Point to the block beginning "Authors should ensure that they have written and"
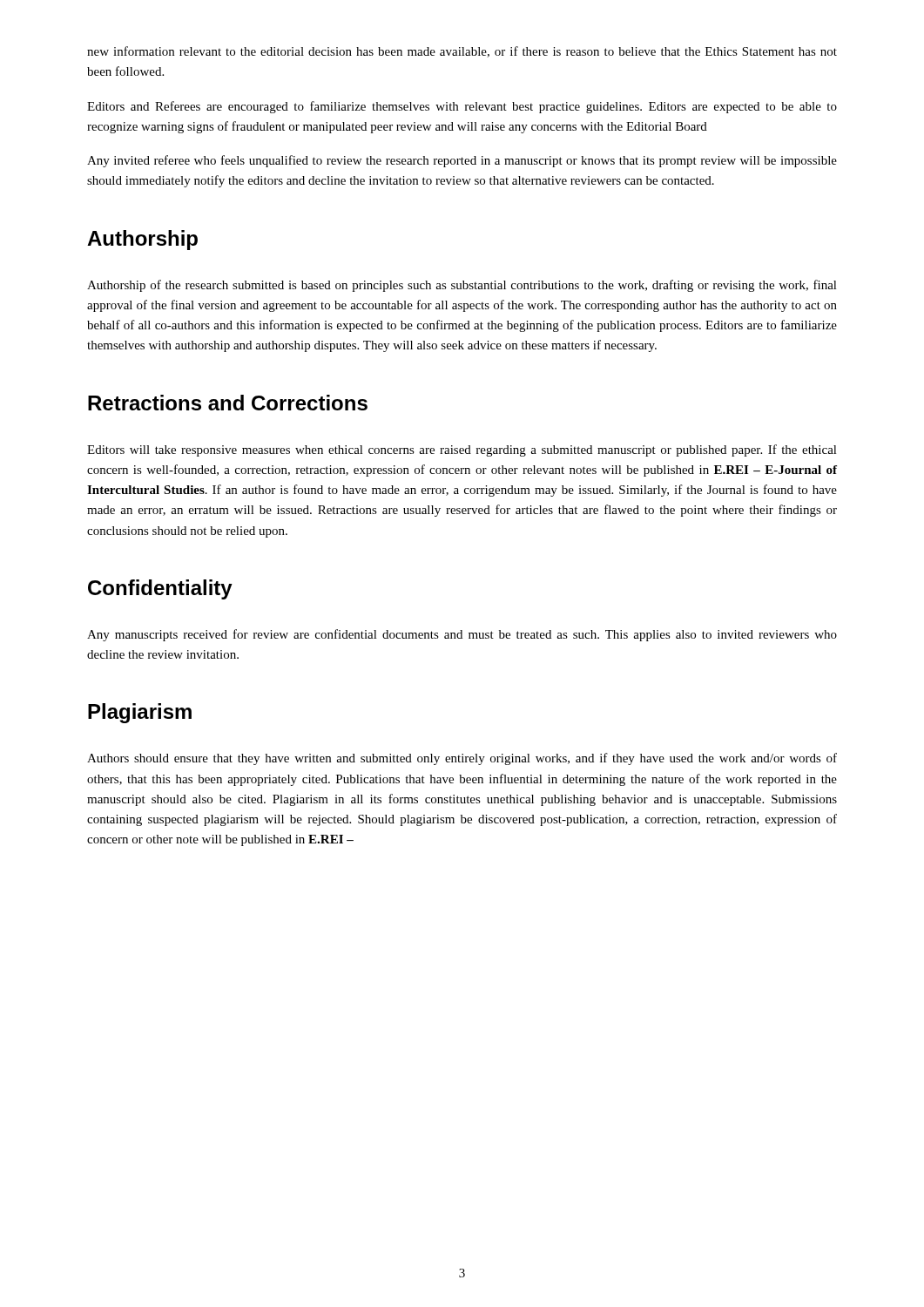The width and height of the screenshot is (924, 1307). pos(462,799)
